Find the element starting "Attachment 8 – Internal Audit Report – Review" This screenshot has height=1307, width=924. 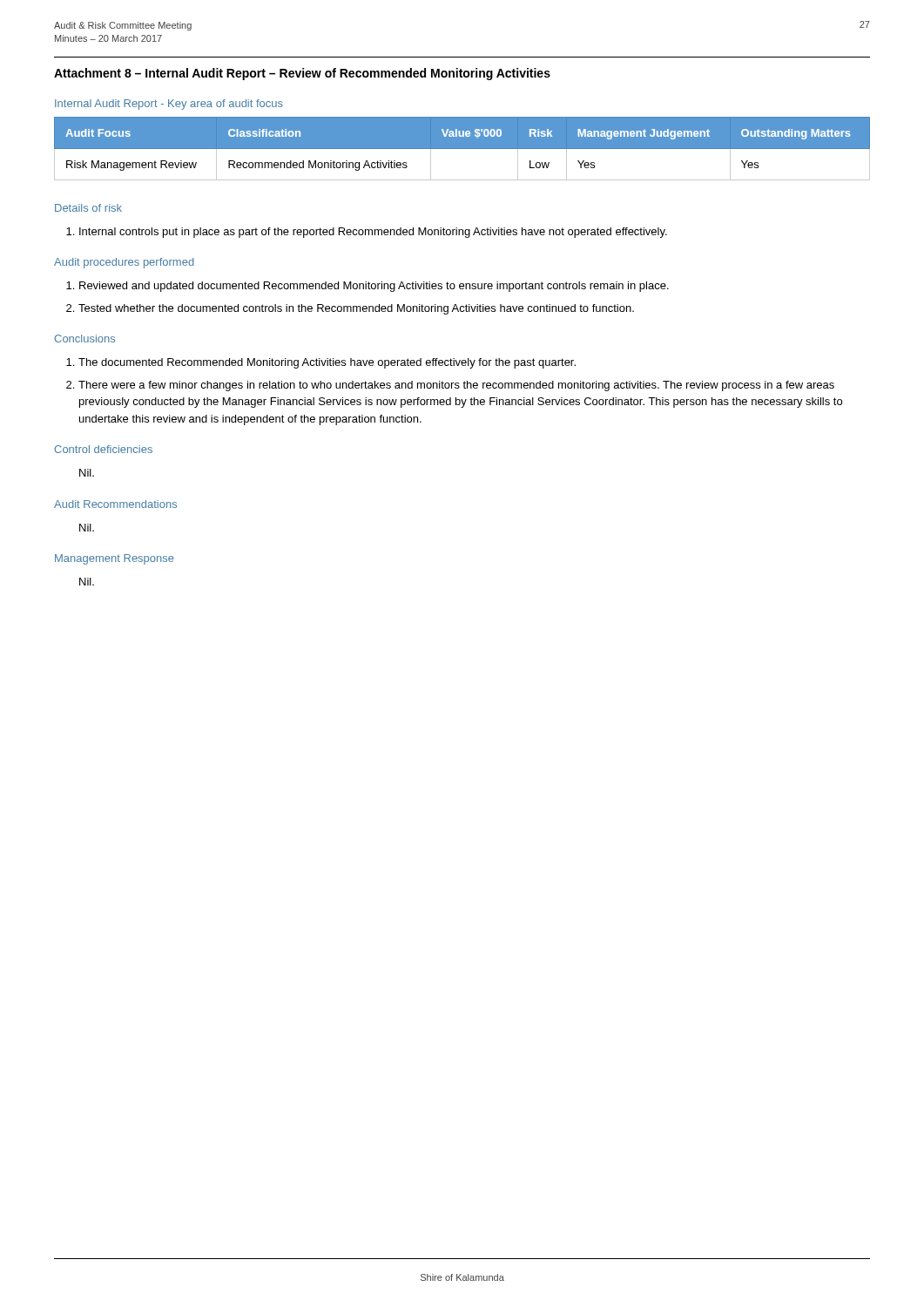pos(302,73)
